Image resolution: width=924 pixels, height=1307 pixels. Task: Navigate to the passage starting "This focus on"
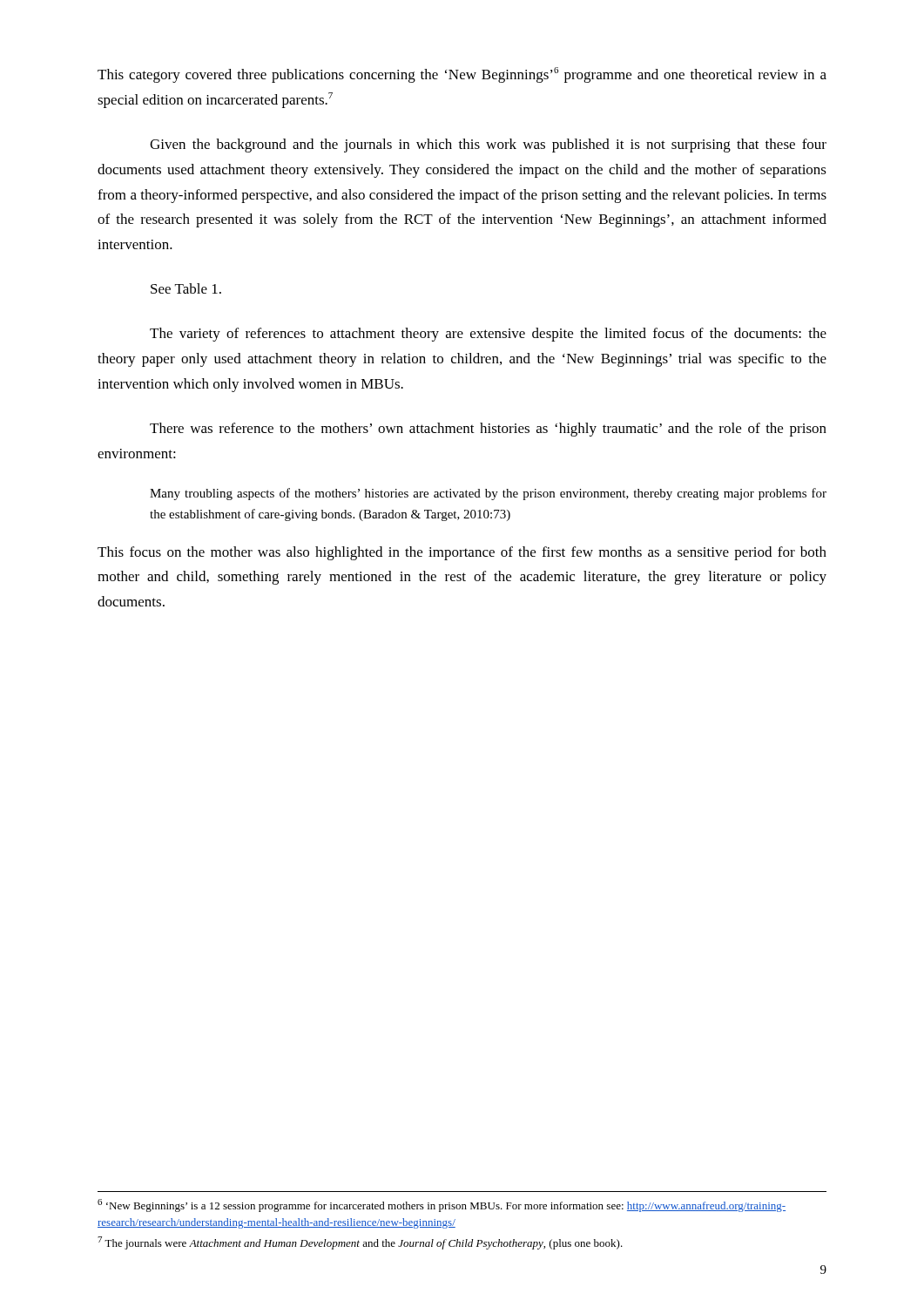click(x=462, y=578)
